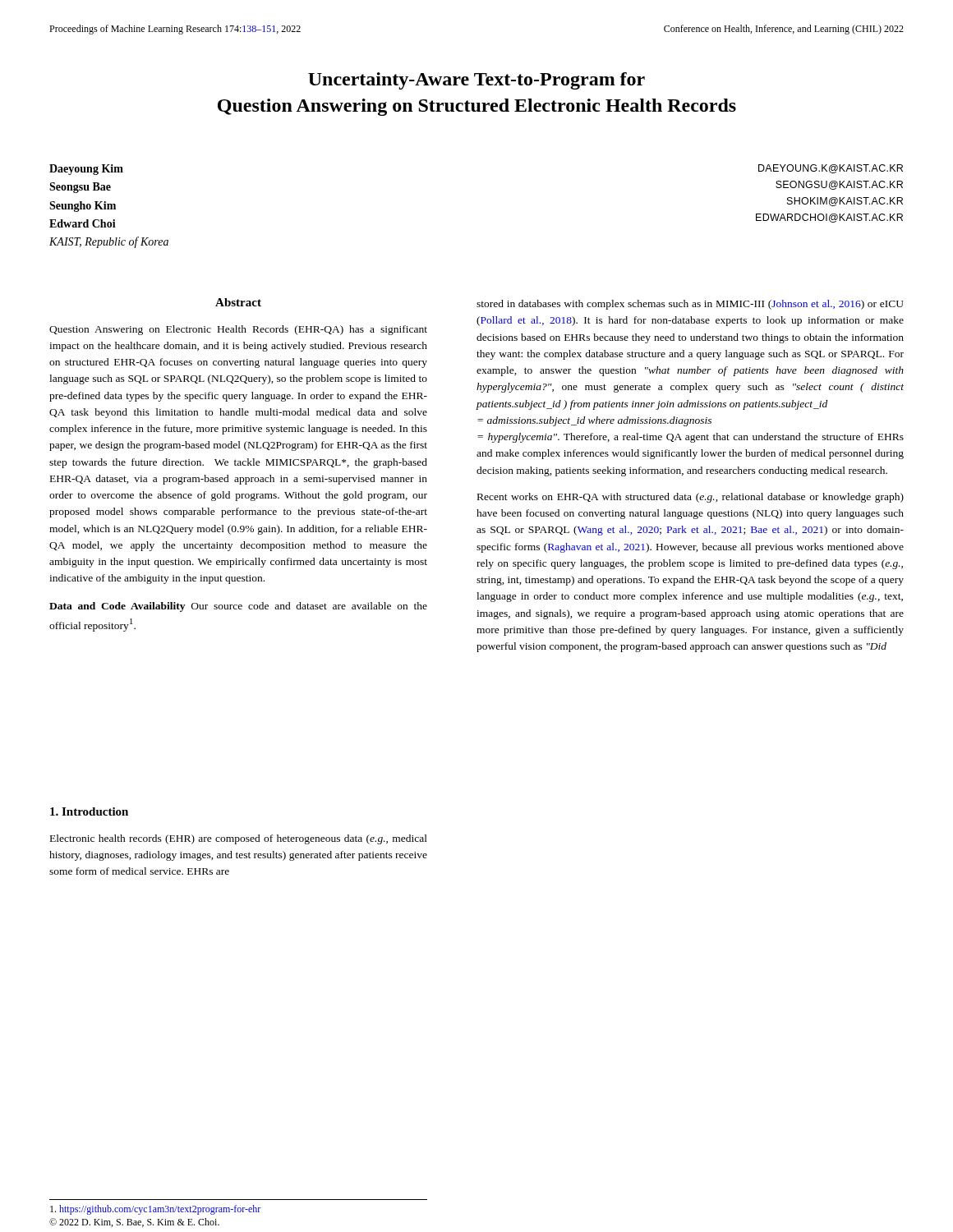Navigate to the region starting "Data and Code Availability"
953x1232 pixels.
238,616
